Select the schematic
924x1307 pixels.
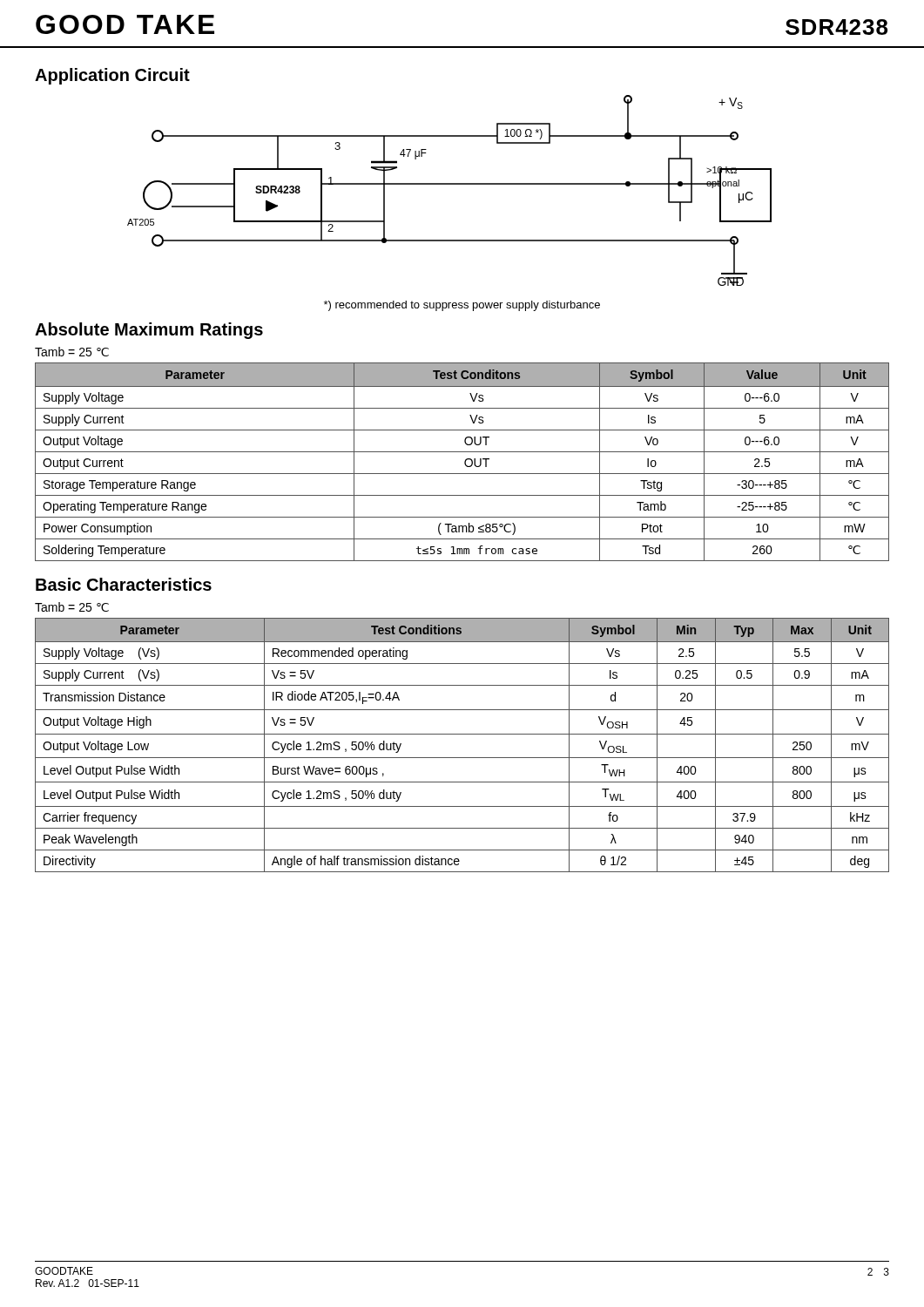pyautogui.click(x=462, y=193)
